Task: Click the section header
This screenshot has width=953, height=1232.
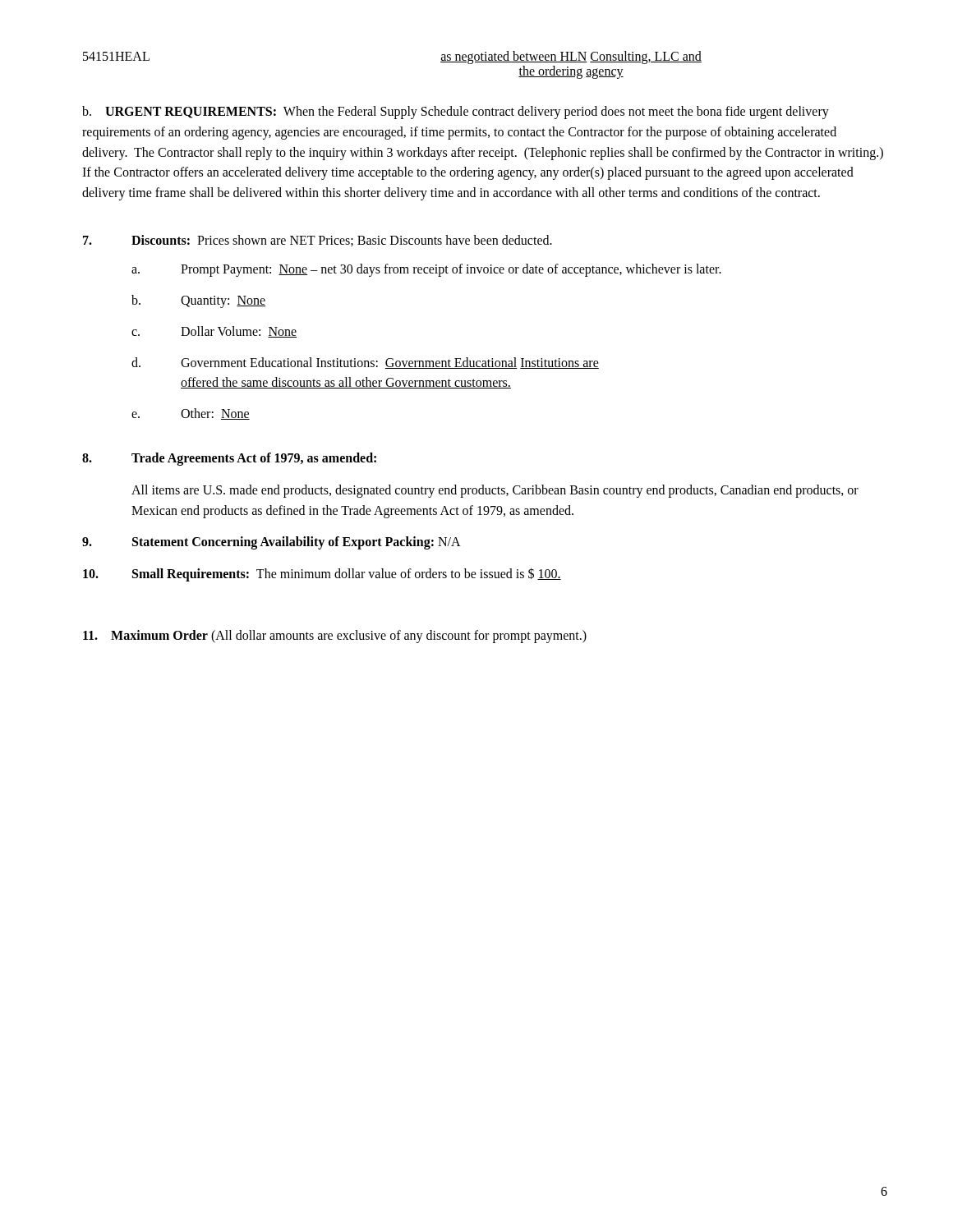Action: pos(485,459)
